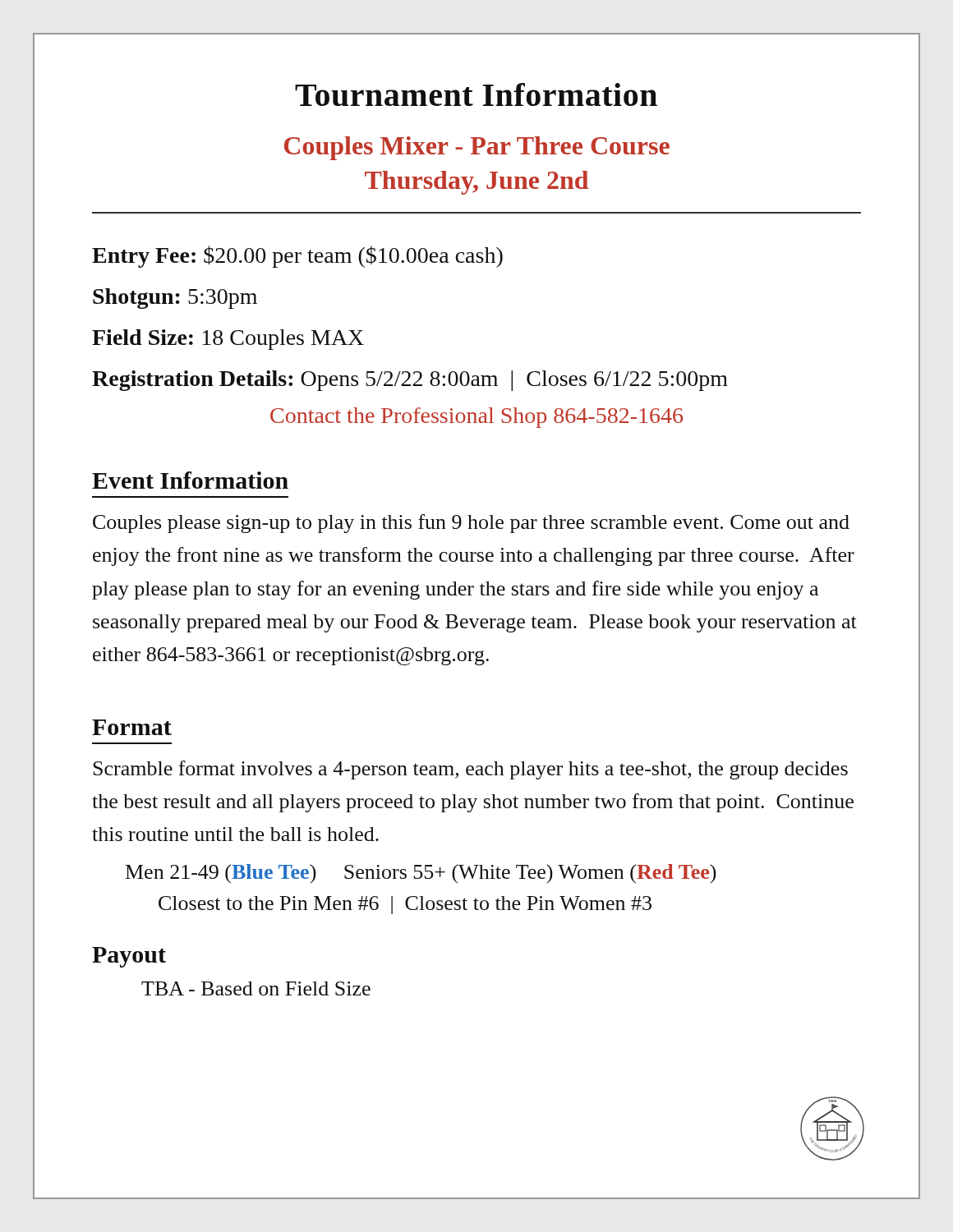This screenshot has width=953, height=1232.
Task: Select the section header containing "Event Information"
Action: pyautogui.click(x=190, y=480)
